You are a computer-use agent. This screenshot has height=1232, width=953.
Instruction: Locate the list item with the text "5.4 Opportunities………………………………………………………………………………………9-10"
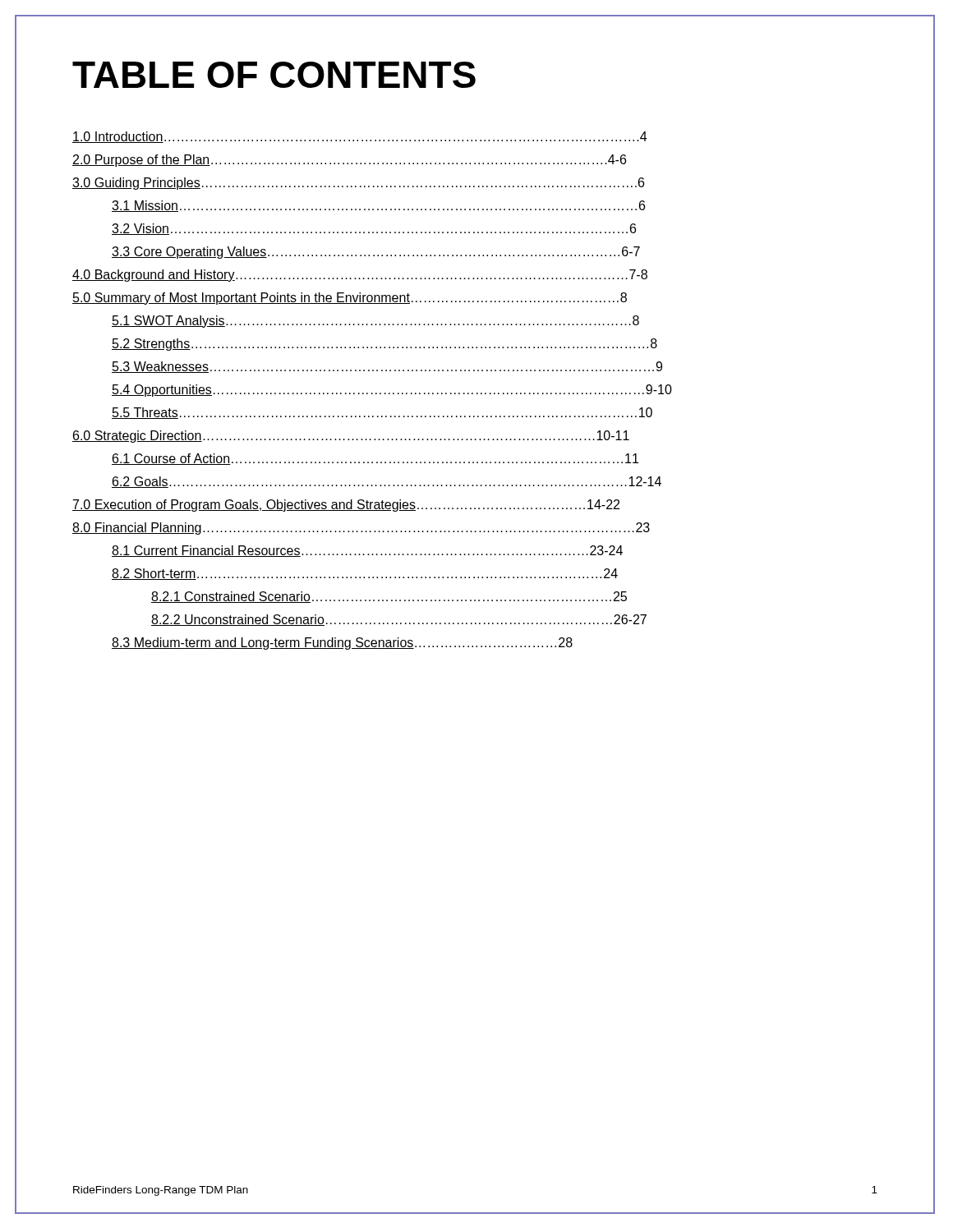click(392, 389)
